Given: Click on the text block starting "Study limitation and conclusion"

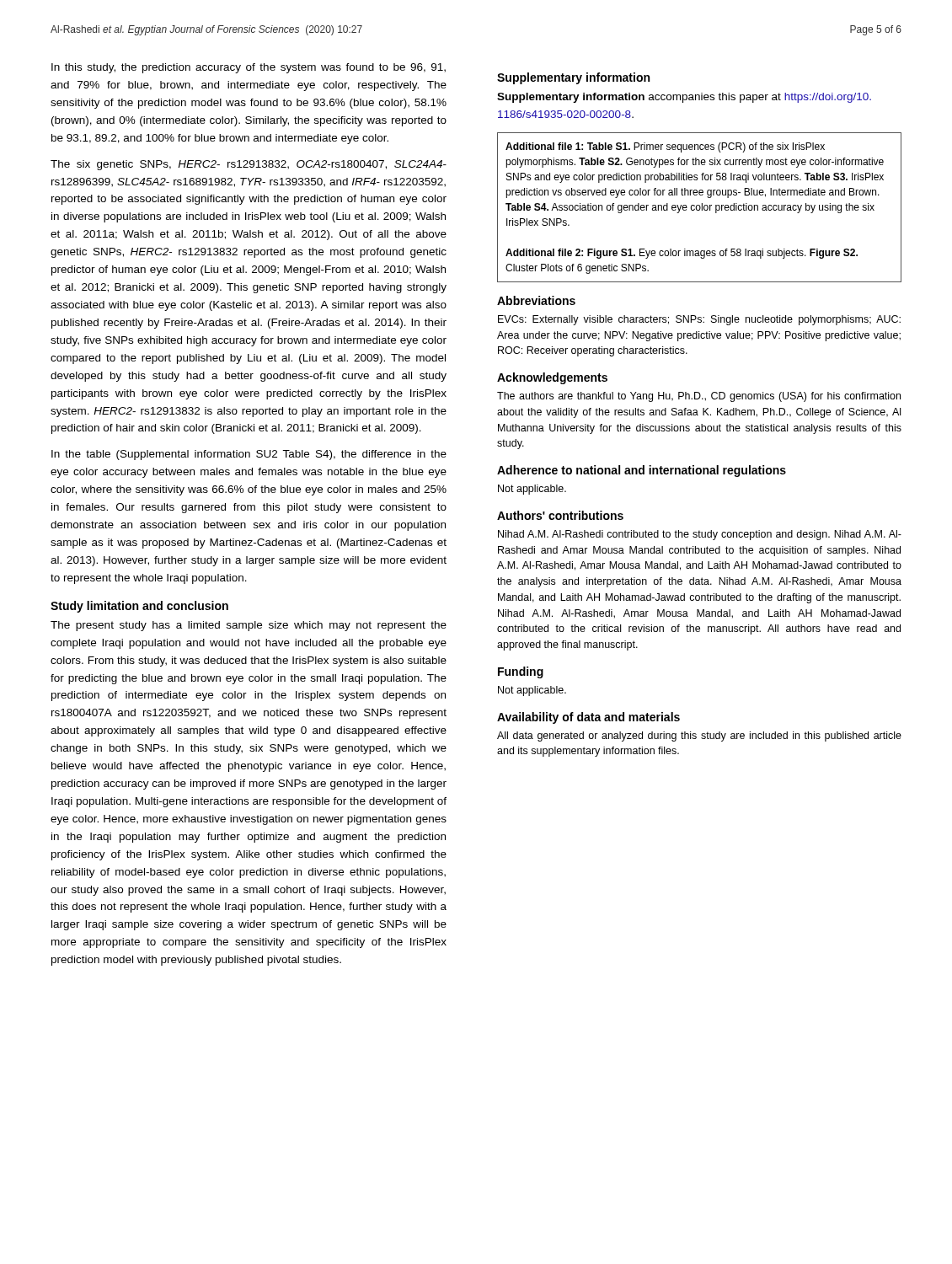Looking at the screenshot, I should (x=140, y=606).
